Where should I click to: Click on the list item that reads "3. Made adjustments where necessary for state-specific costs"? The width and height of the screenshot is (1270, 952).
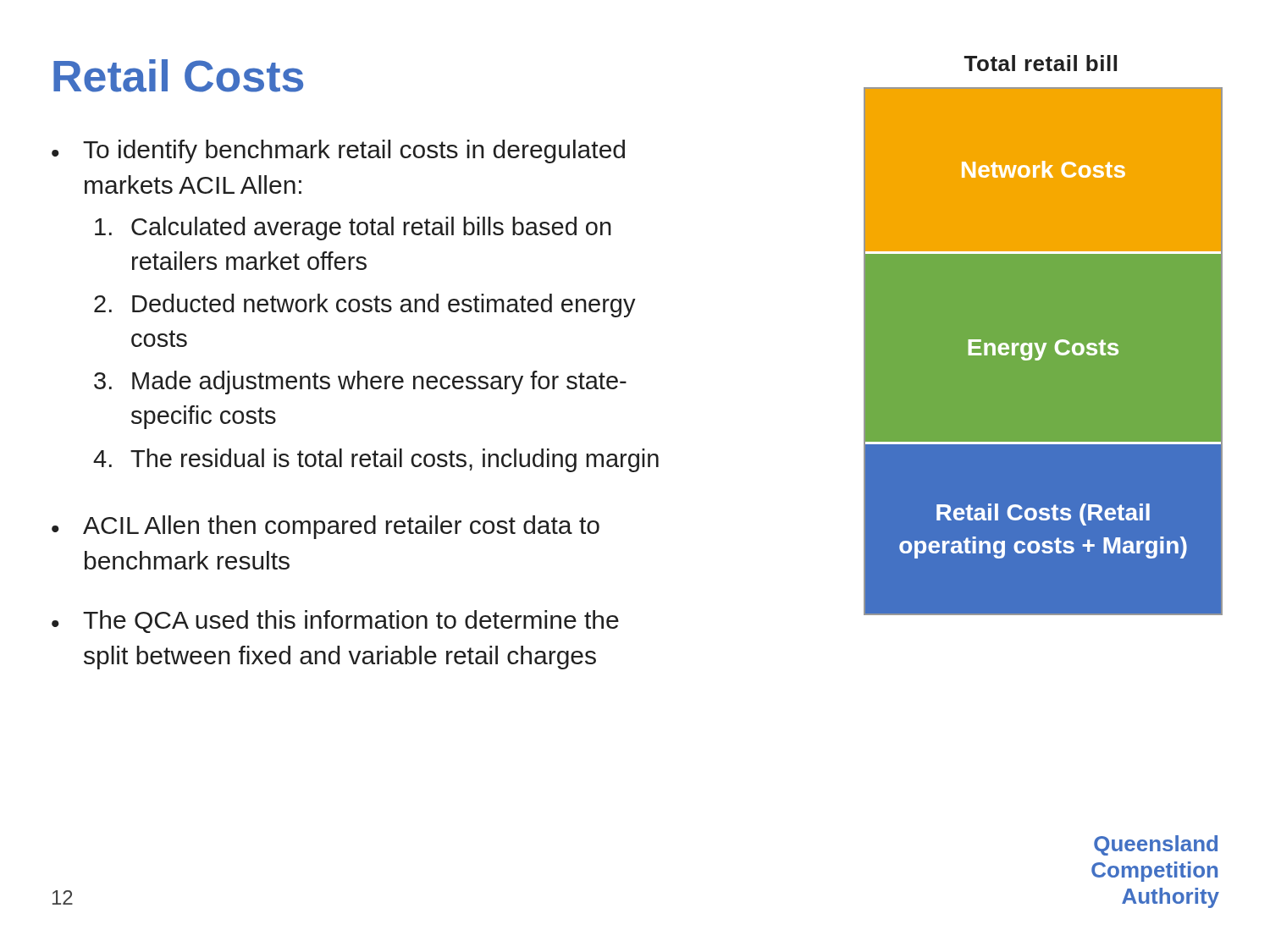coord(377,399)
